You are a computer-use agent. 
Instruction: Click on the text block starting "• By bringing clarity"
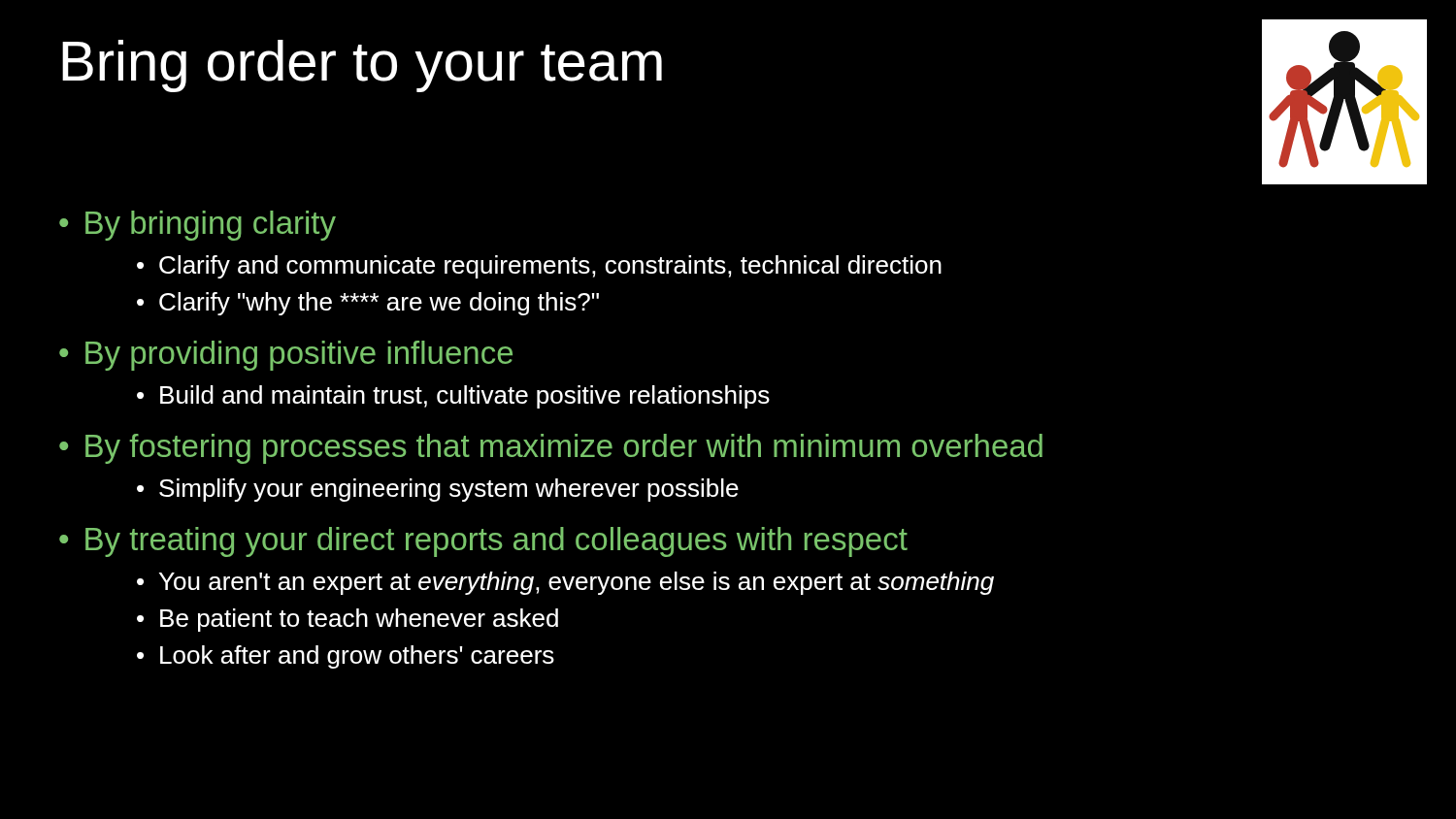click(197, 224)
